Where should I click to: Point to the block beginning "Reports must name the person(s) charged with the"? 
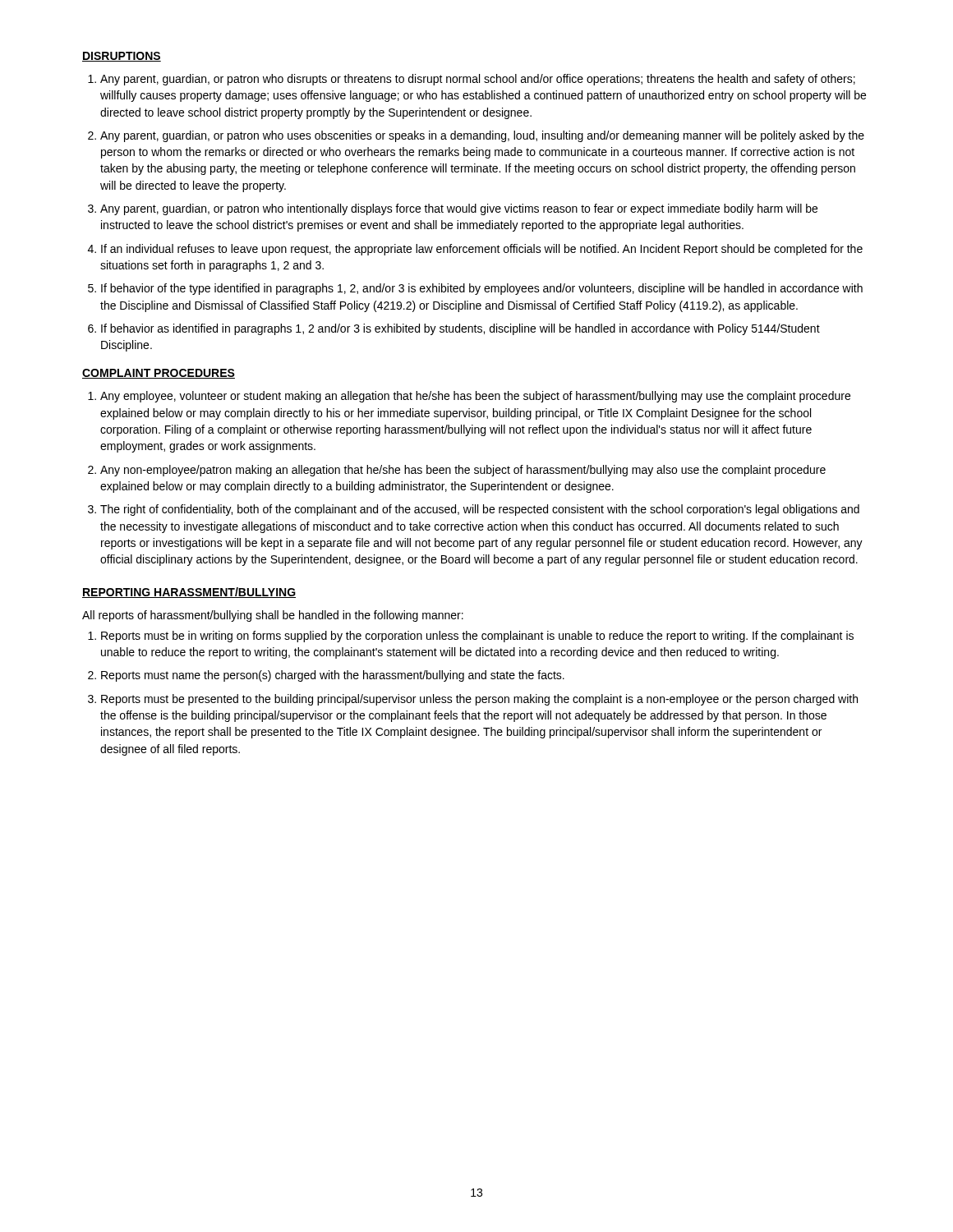476,676
